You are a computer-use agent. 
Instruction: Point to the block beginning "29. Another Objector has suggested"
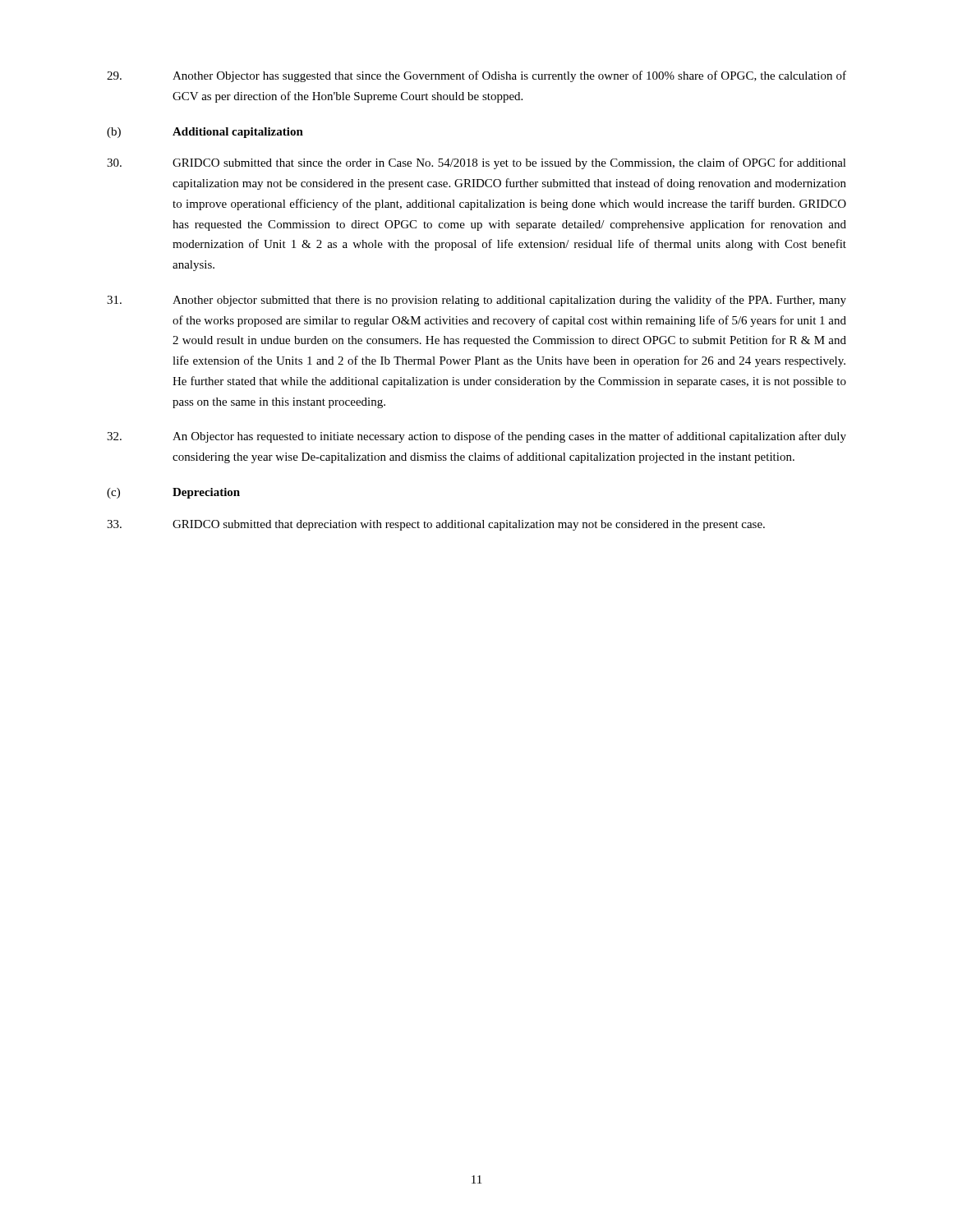coord(476,86)
